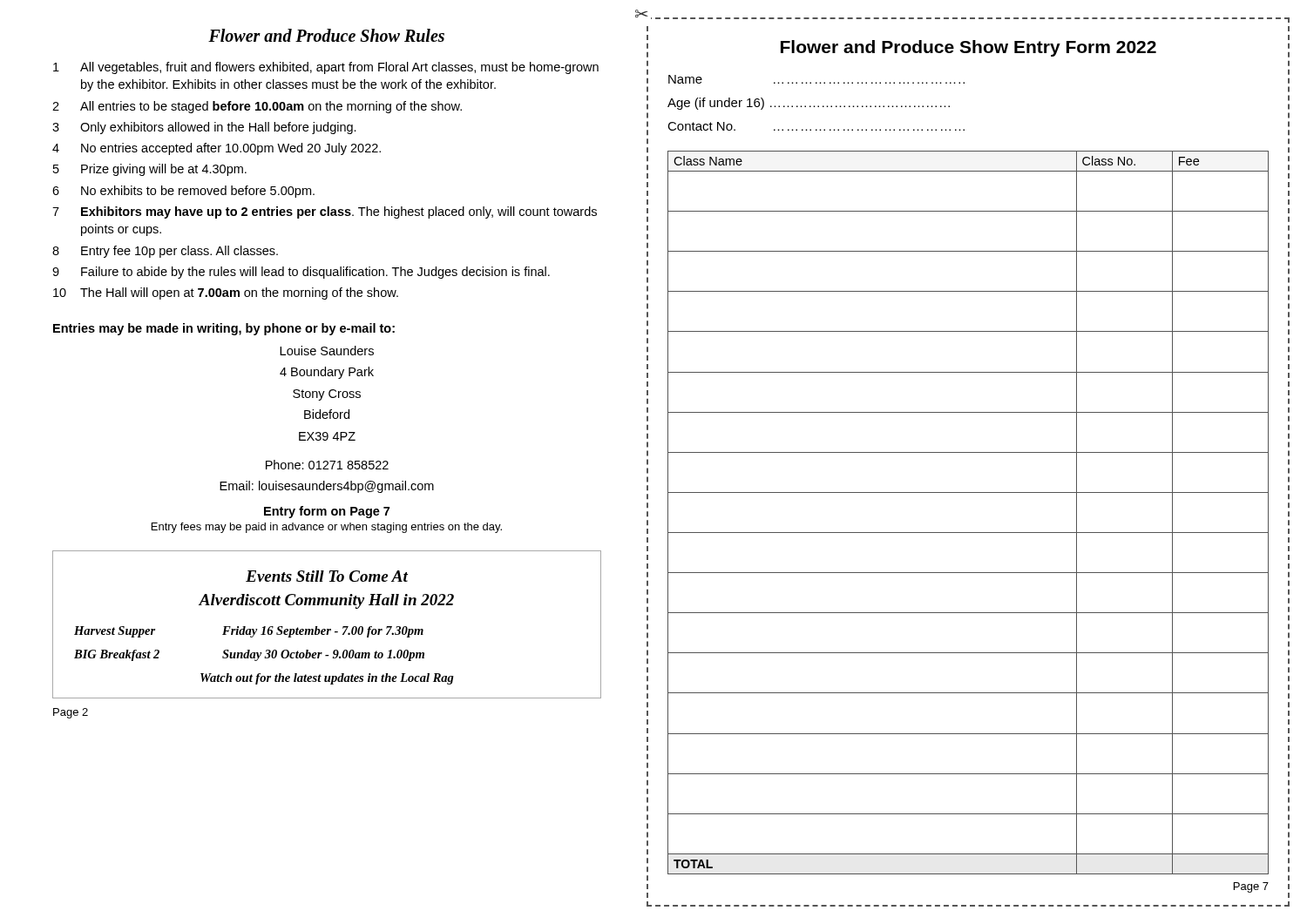Image resolution: width=1307 pixels, height=924 pixels.
Task: Where is the title that starts "Flower and Produce Show Entry"?
Action: [x=968, y=47]
